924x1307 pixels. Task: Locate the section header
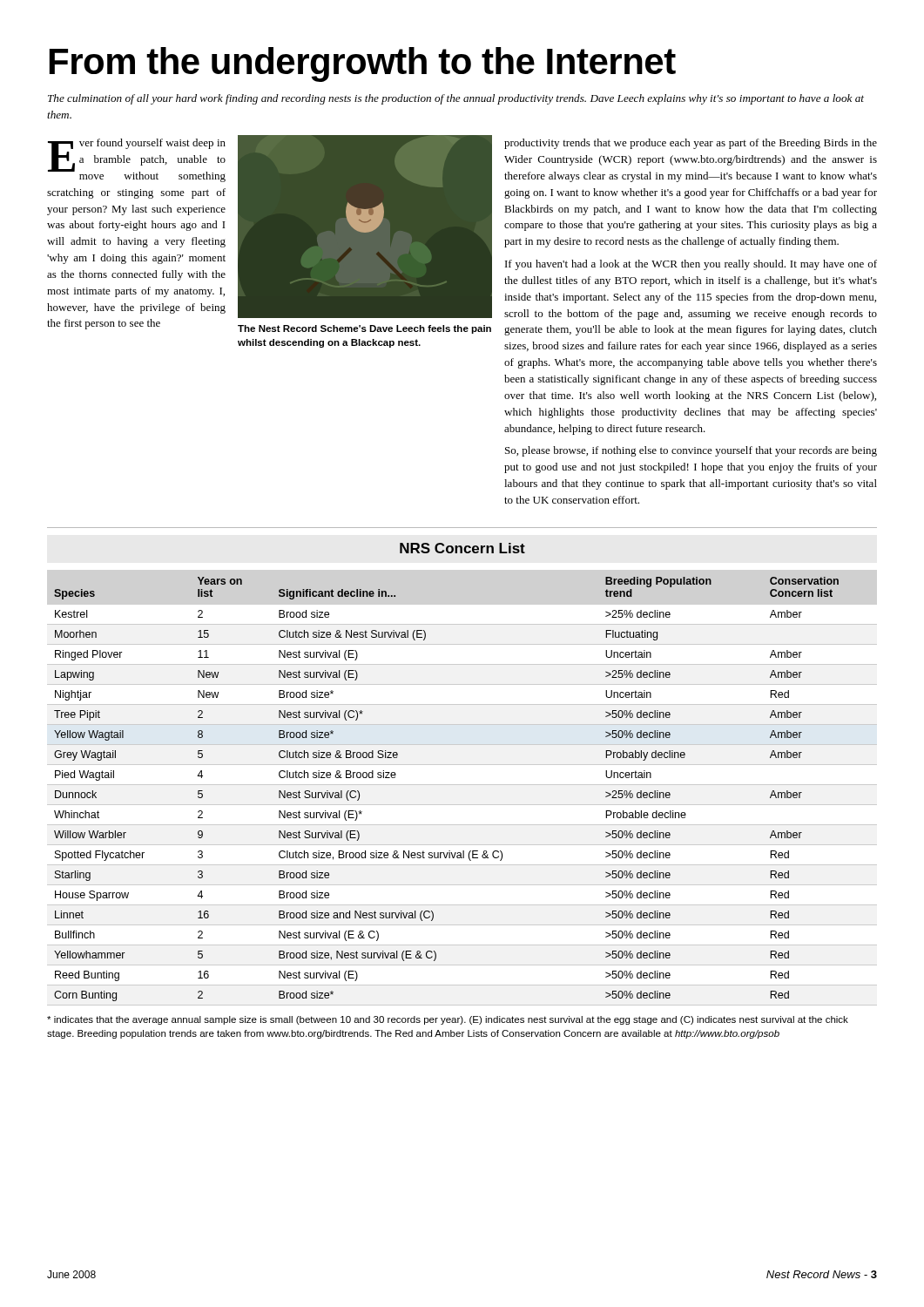[462, 549]
